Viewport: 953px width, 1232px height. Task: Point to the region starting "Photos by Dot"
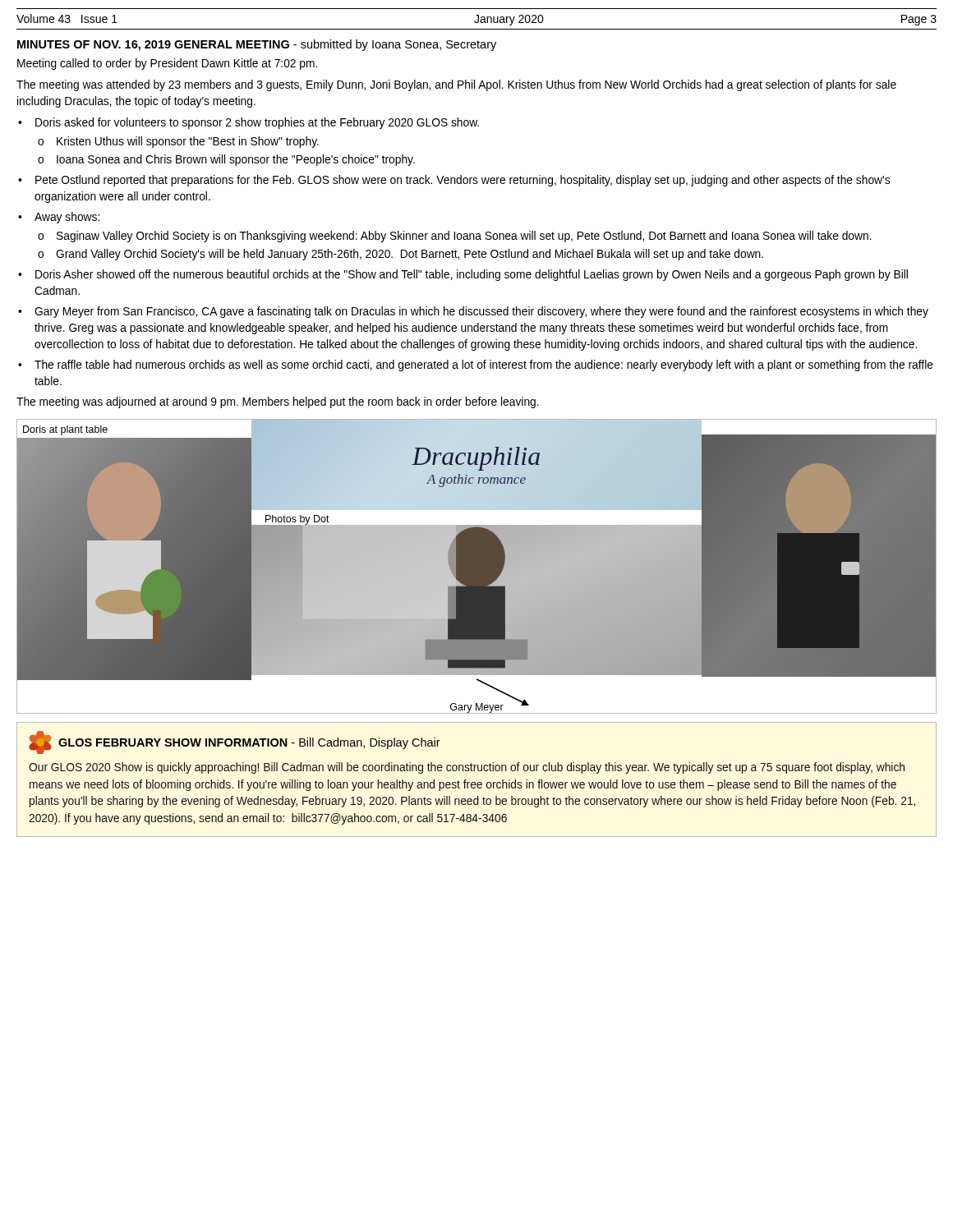pos(297,519)
